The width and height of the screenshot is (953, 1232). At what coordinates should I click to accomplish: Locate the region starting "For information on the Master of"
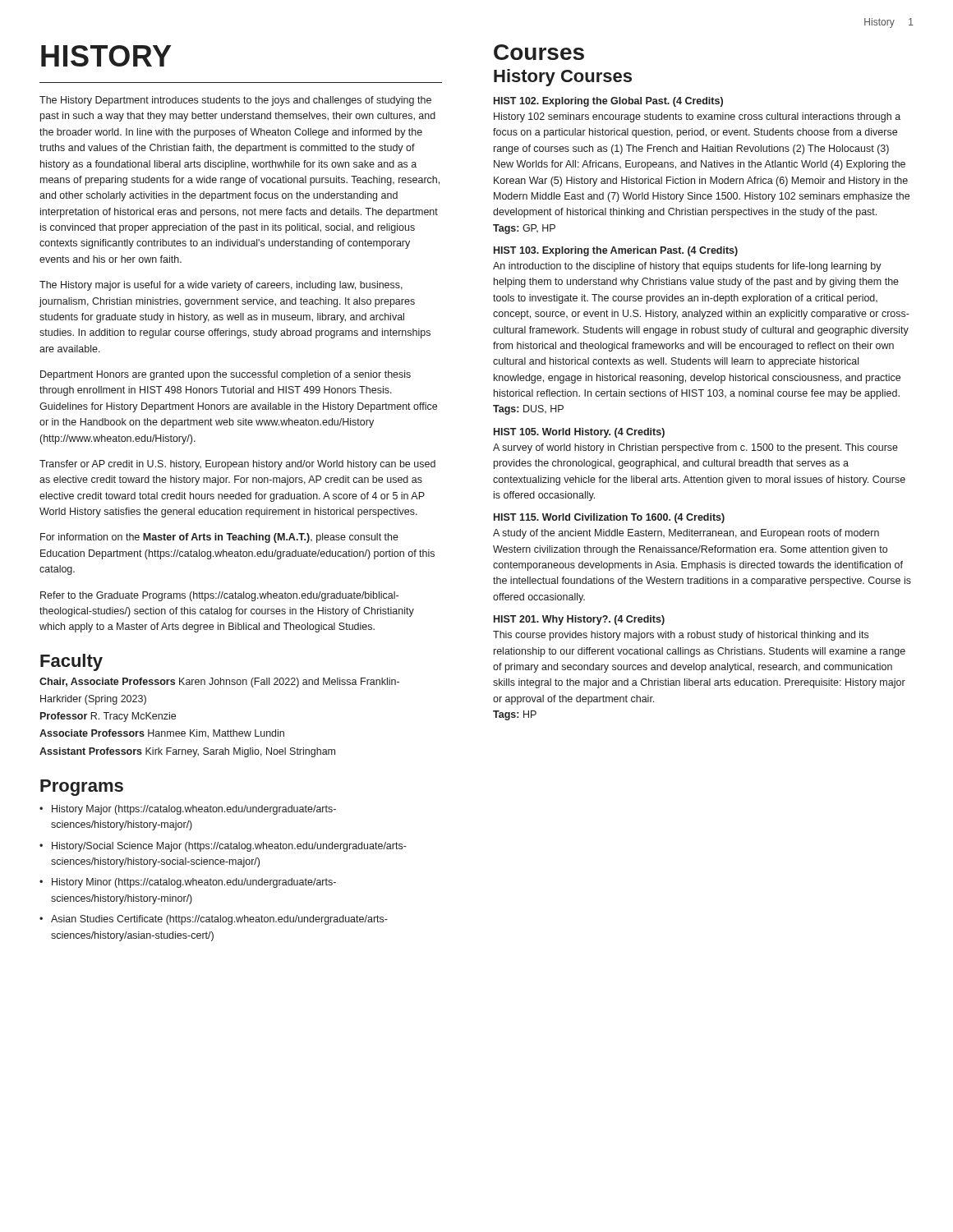point(237,553)
